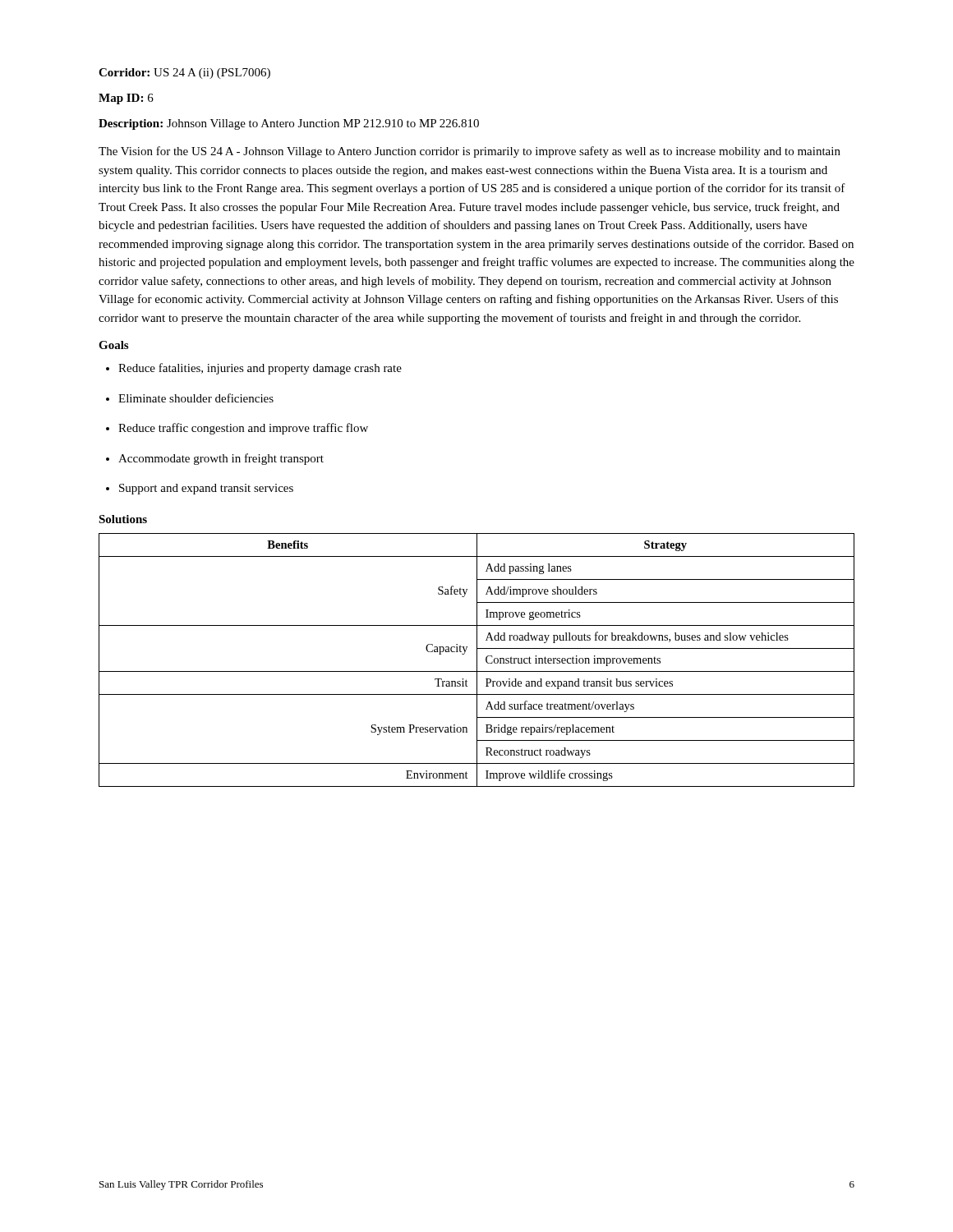The width and height of the screenshot is (953, 1232).
Task: Find the text block containing "The Vision for the US 24"
Action: coord(476,234)
